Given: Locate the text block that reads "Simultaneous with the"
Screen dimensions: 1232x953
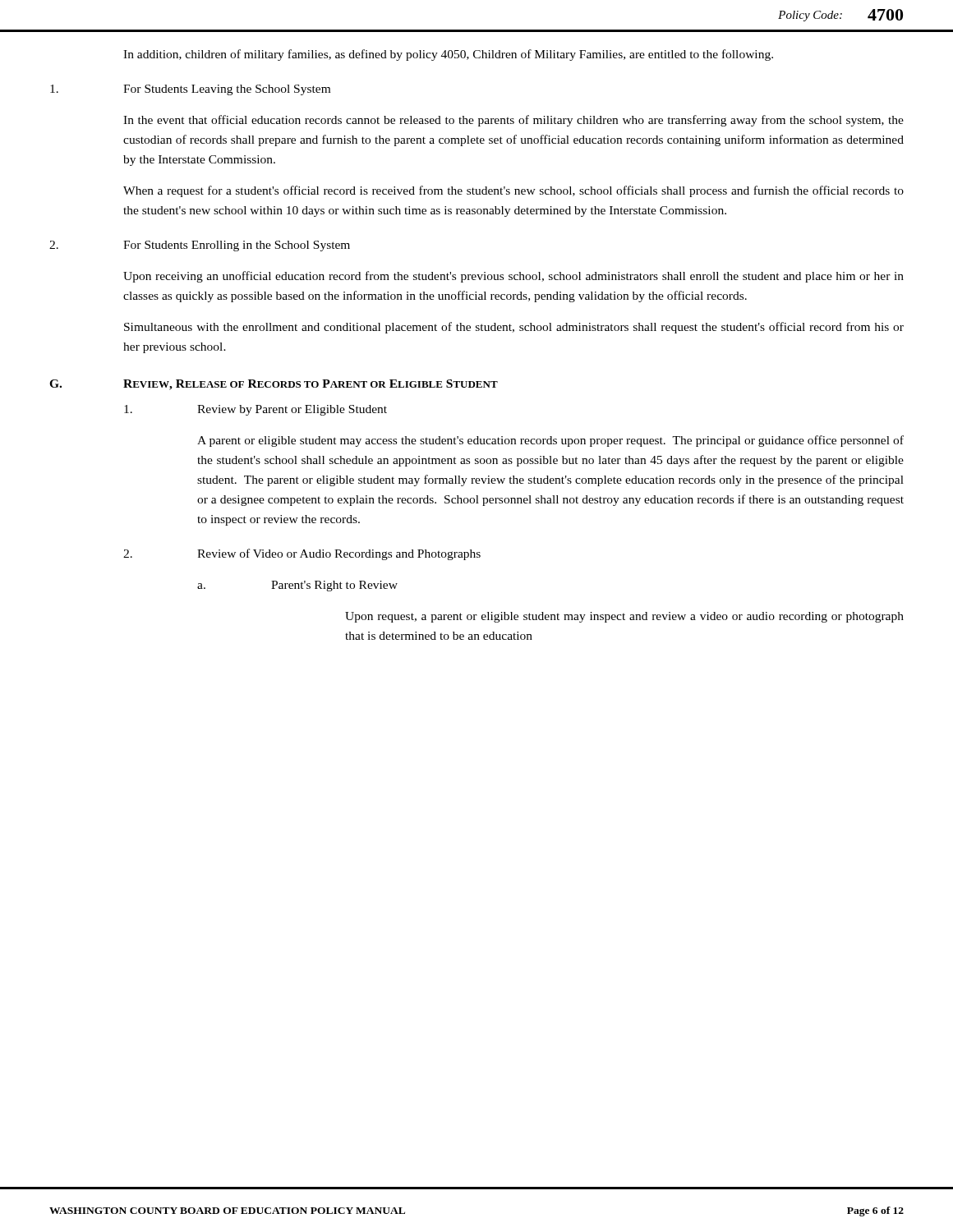Looking at the screenshot, I should (x=513, y=336).
